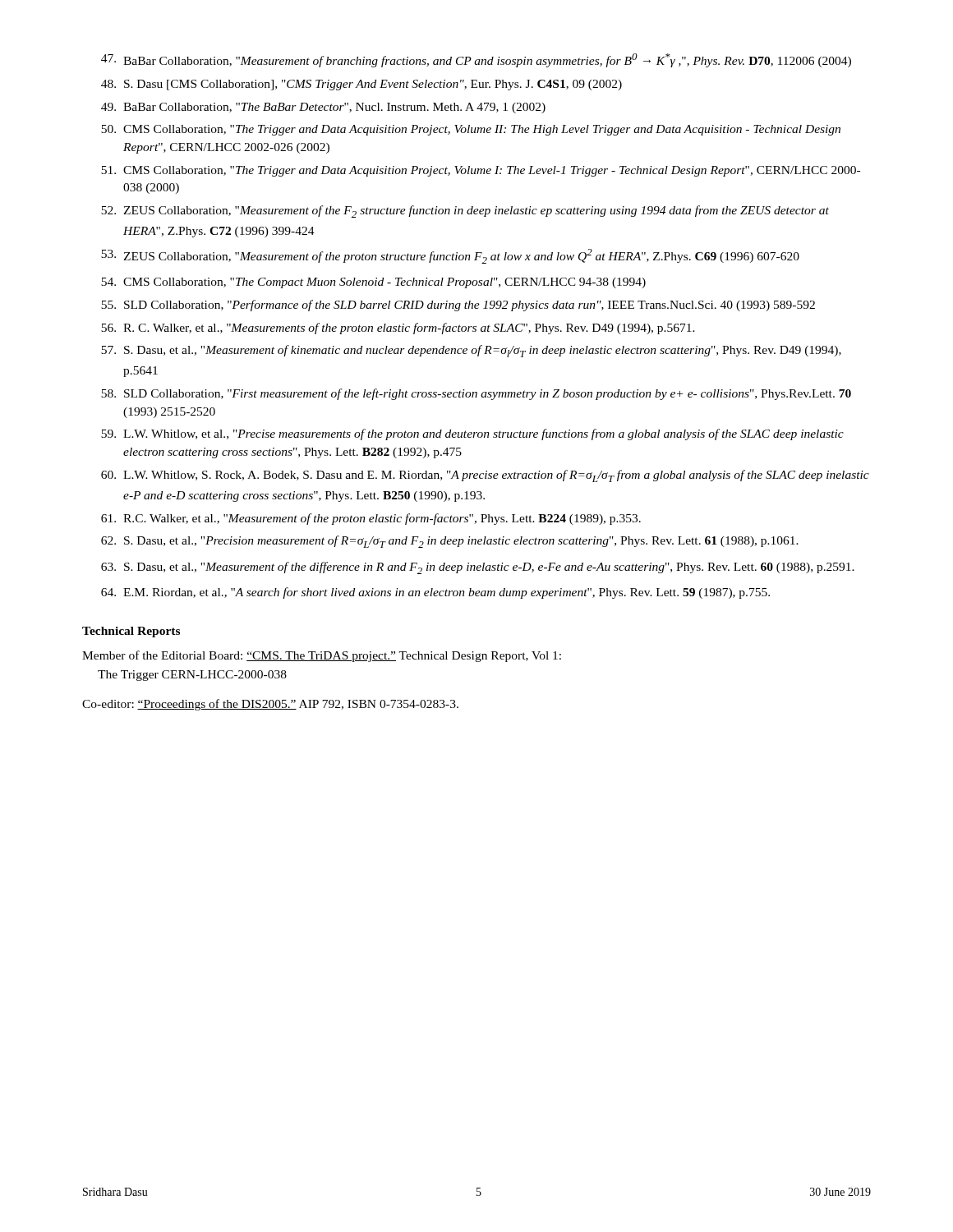The width and height of the screenshot is (953, 1232).
Task: Select the list item containing "64. E.M. Riordan, et al., "A search"
Action: [476, 592]
